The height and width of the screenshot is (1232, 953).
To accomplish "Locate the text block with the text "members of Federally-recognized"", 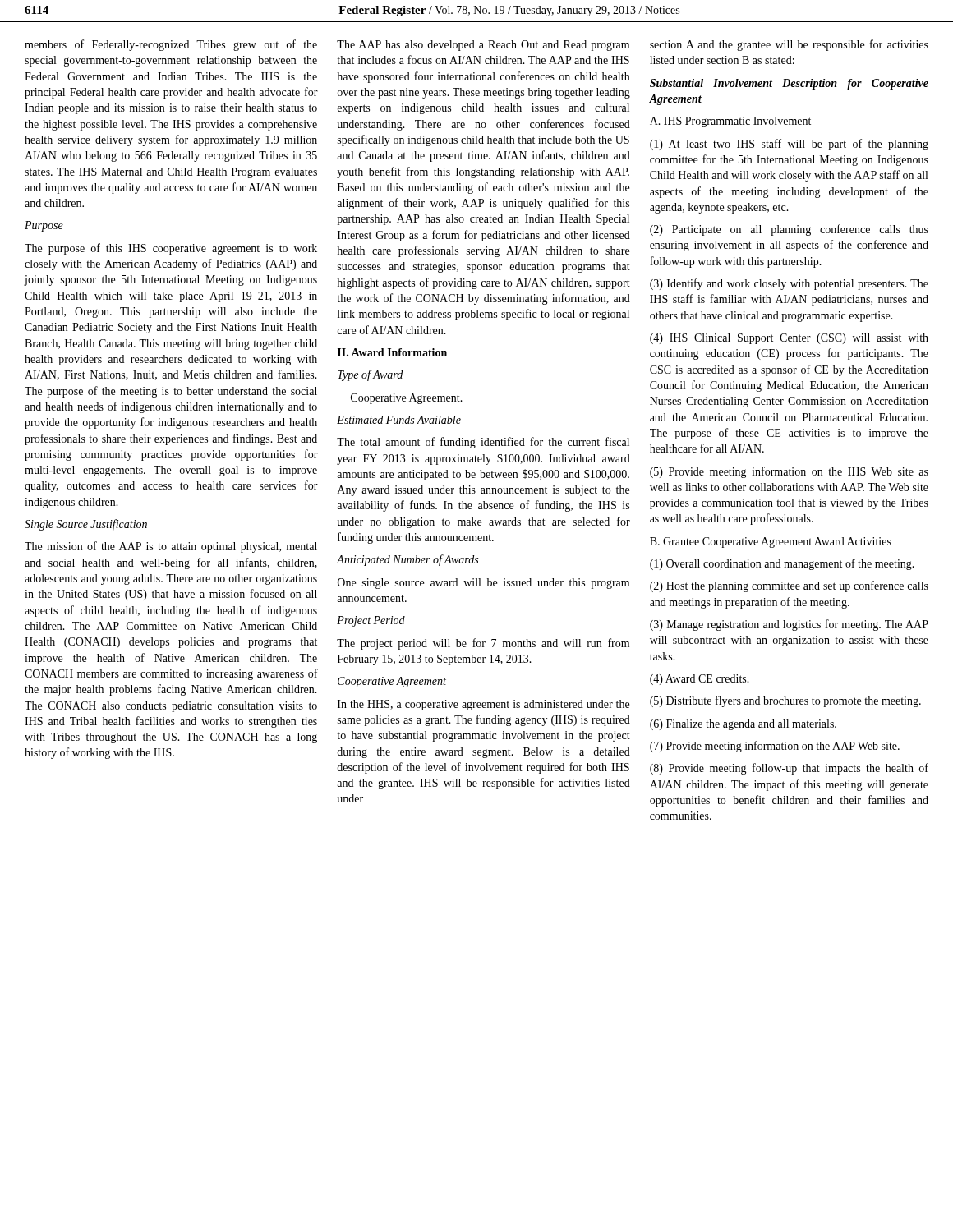I will coord(171,124).
